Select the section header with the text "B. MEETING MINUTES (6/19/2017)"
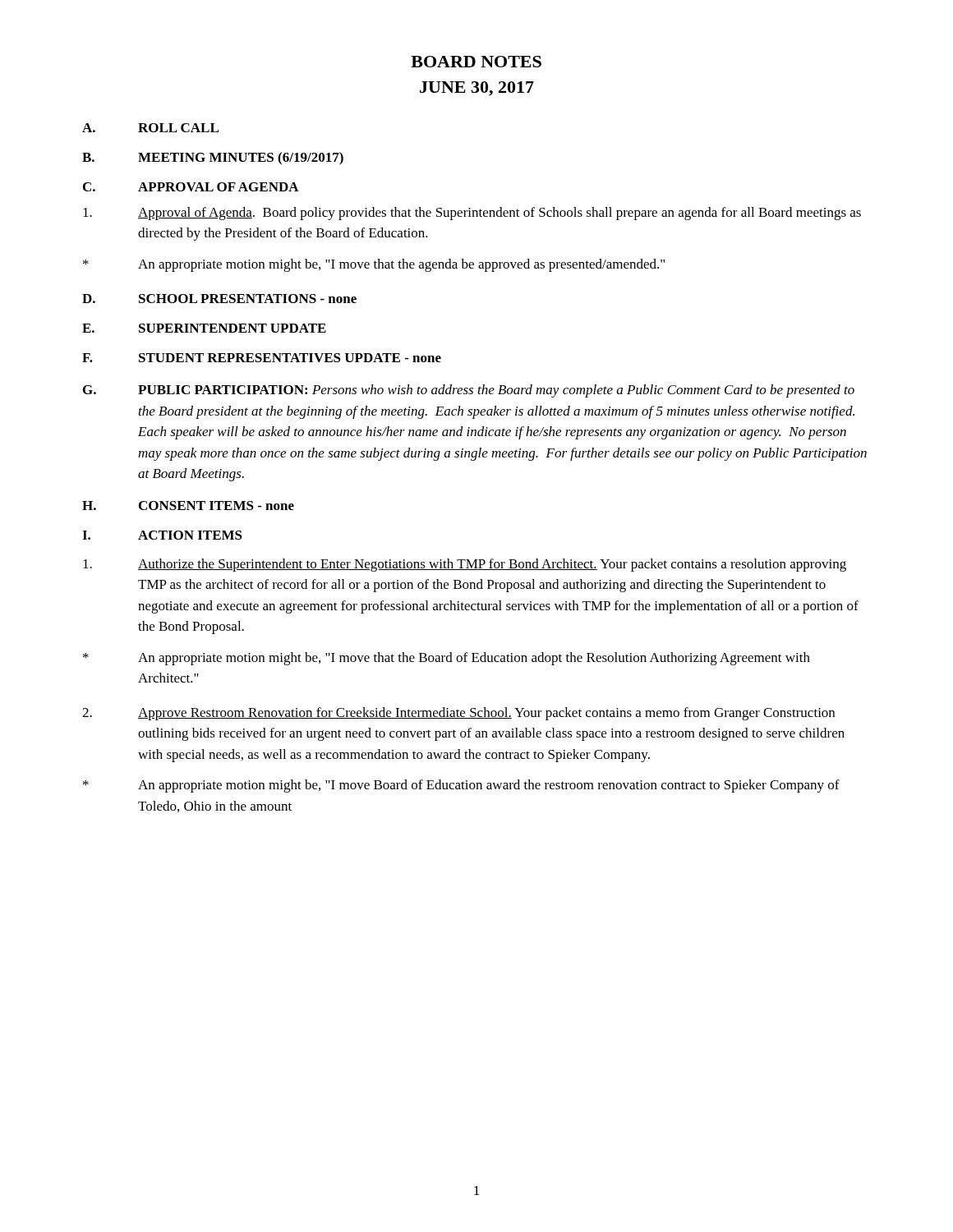Screen dimensions: 1232x953 (x=213, y=159)
